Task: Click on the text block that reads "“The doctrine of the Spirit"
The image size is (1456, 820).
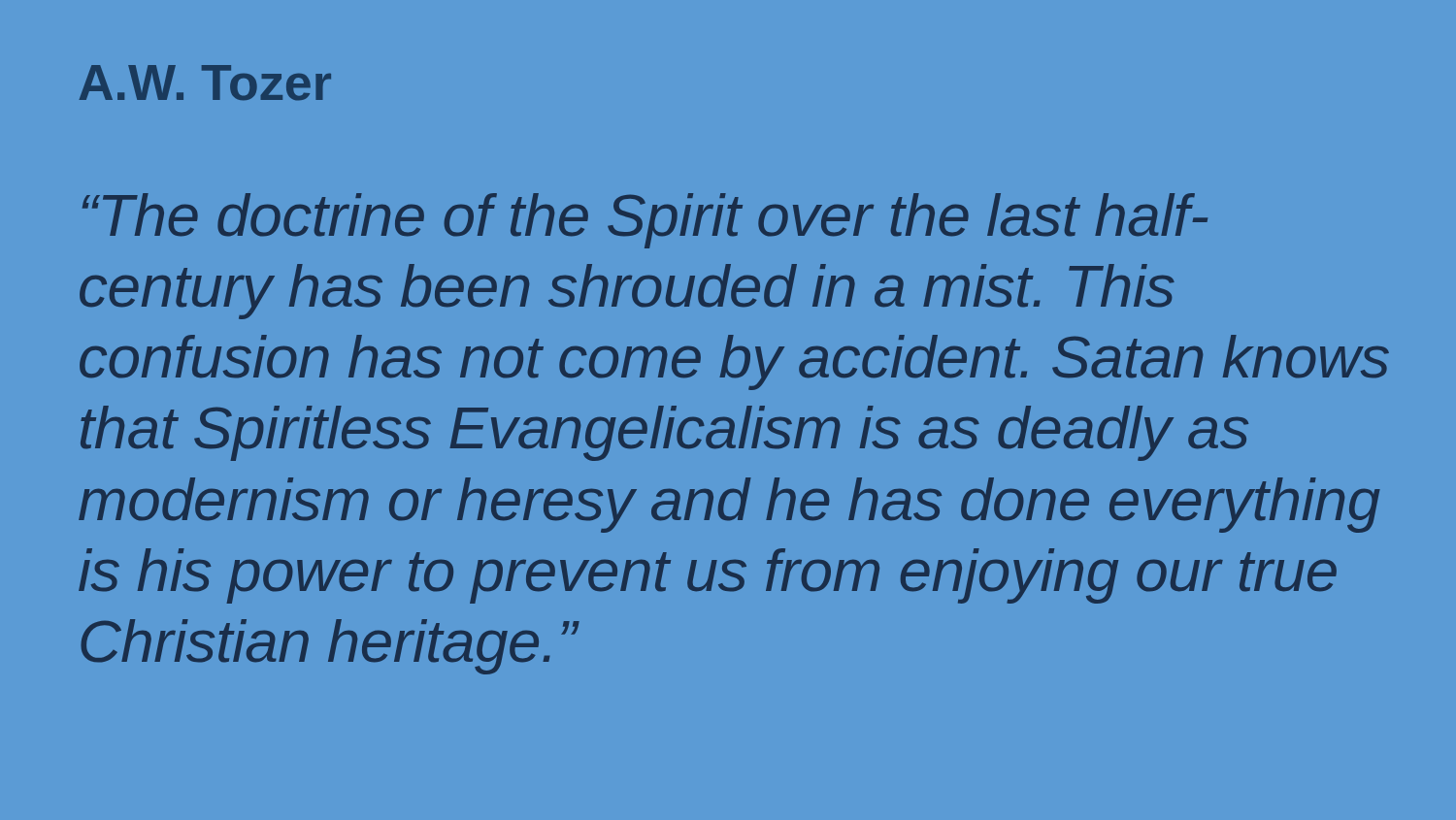Action: (734, 428)
